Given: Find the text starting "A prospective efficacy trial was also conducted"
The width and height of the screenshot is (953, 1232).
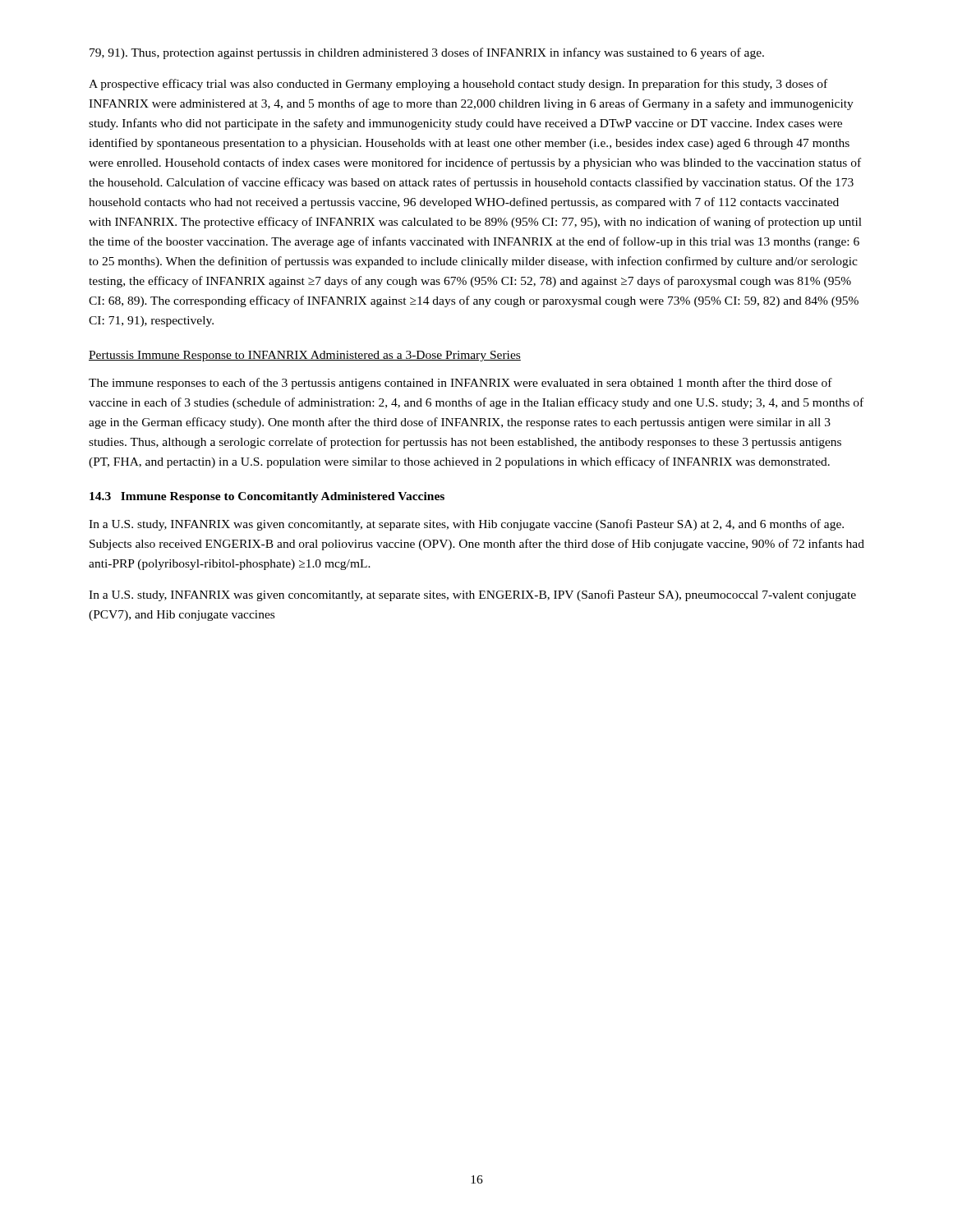Looking at the screenshot, I should tap(475, 202).
